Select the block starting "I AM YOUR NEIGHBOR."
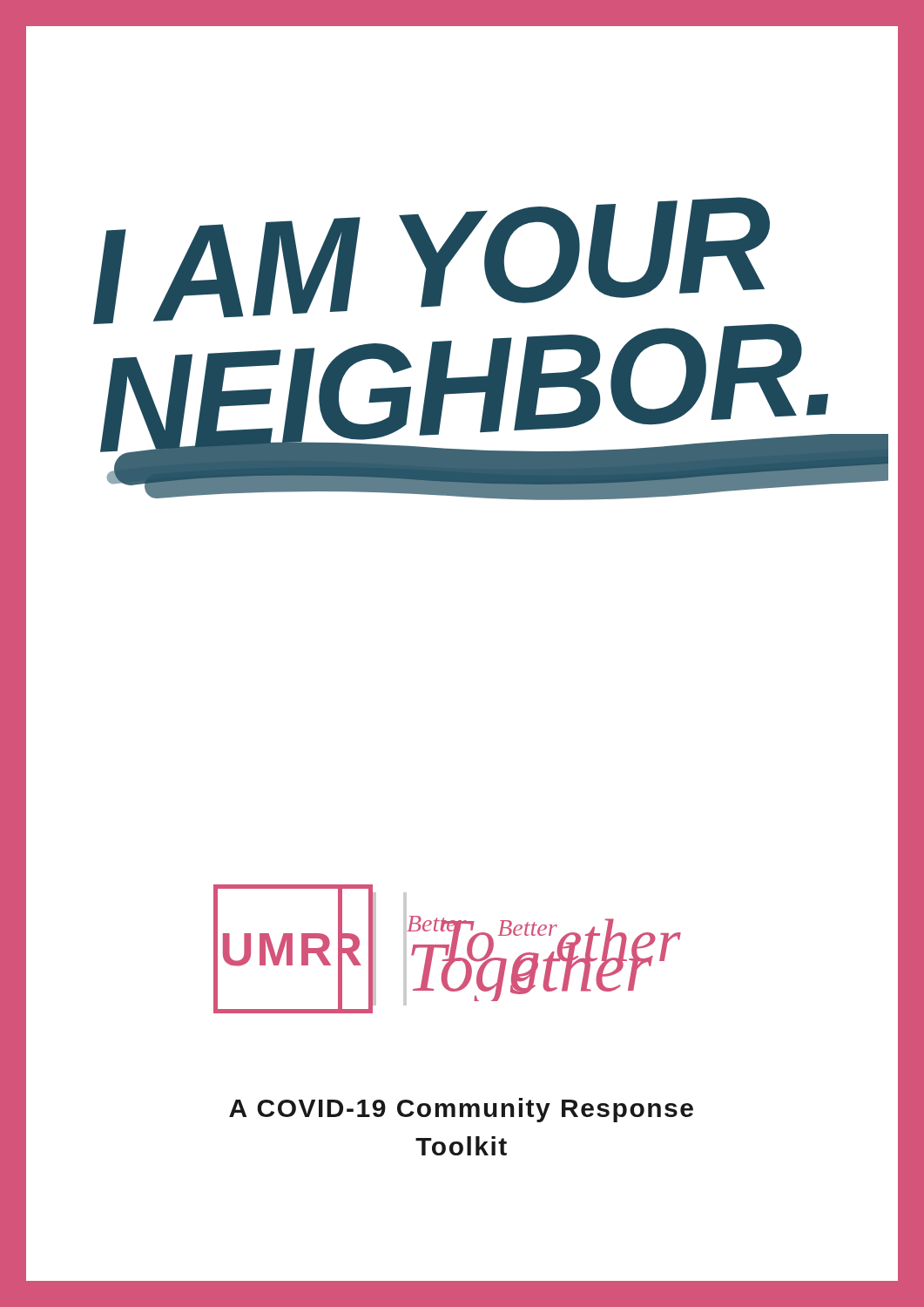The width and height of the screenshot is (924, 1307). click(x=462, y=324)
